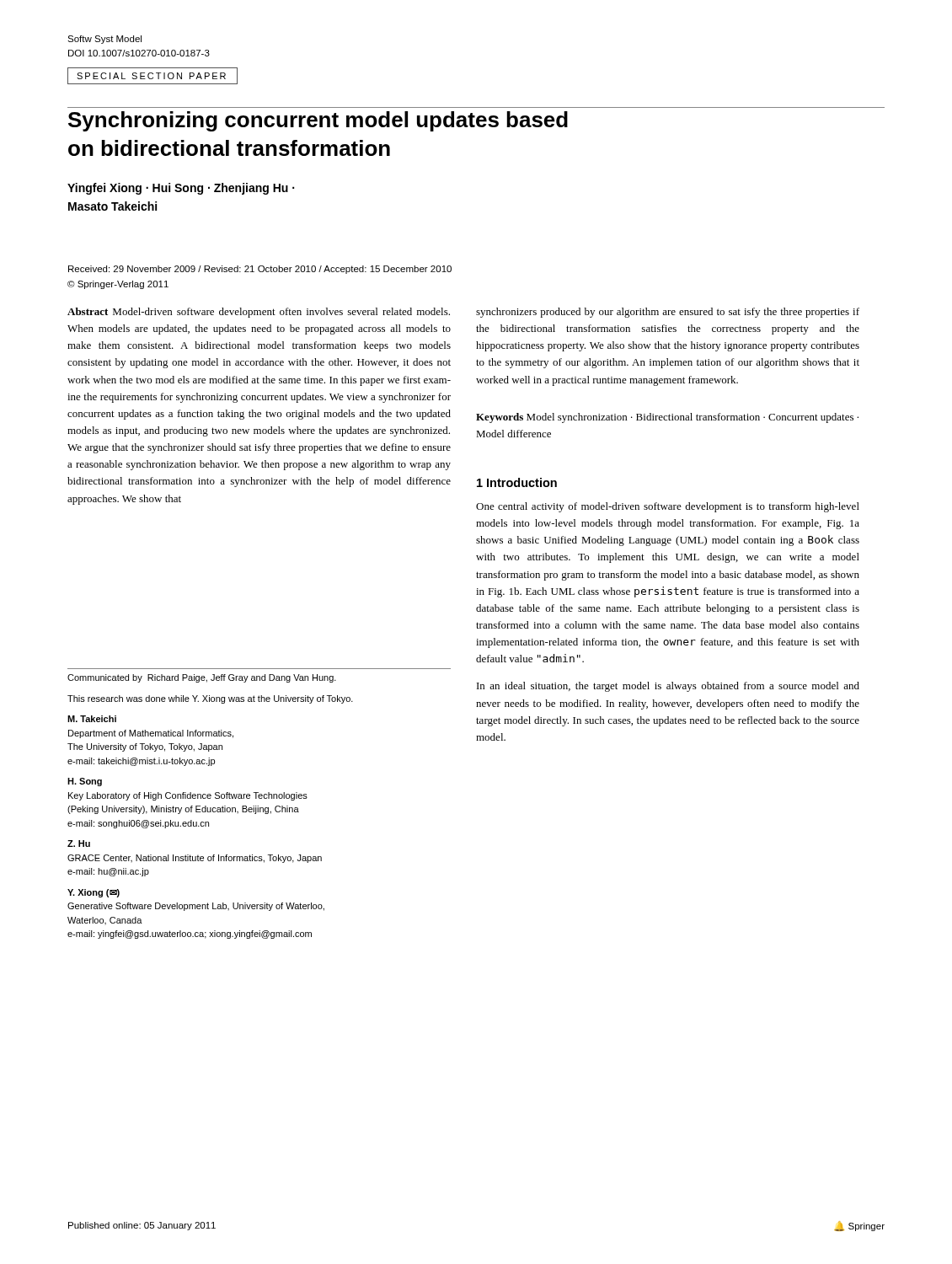Viewport: 952px width, 1264px height.
Task: Locate the block of text that opens with "synchronizers produced by our"
Action: click(668, 345)
